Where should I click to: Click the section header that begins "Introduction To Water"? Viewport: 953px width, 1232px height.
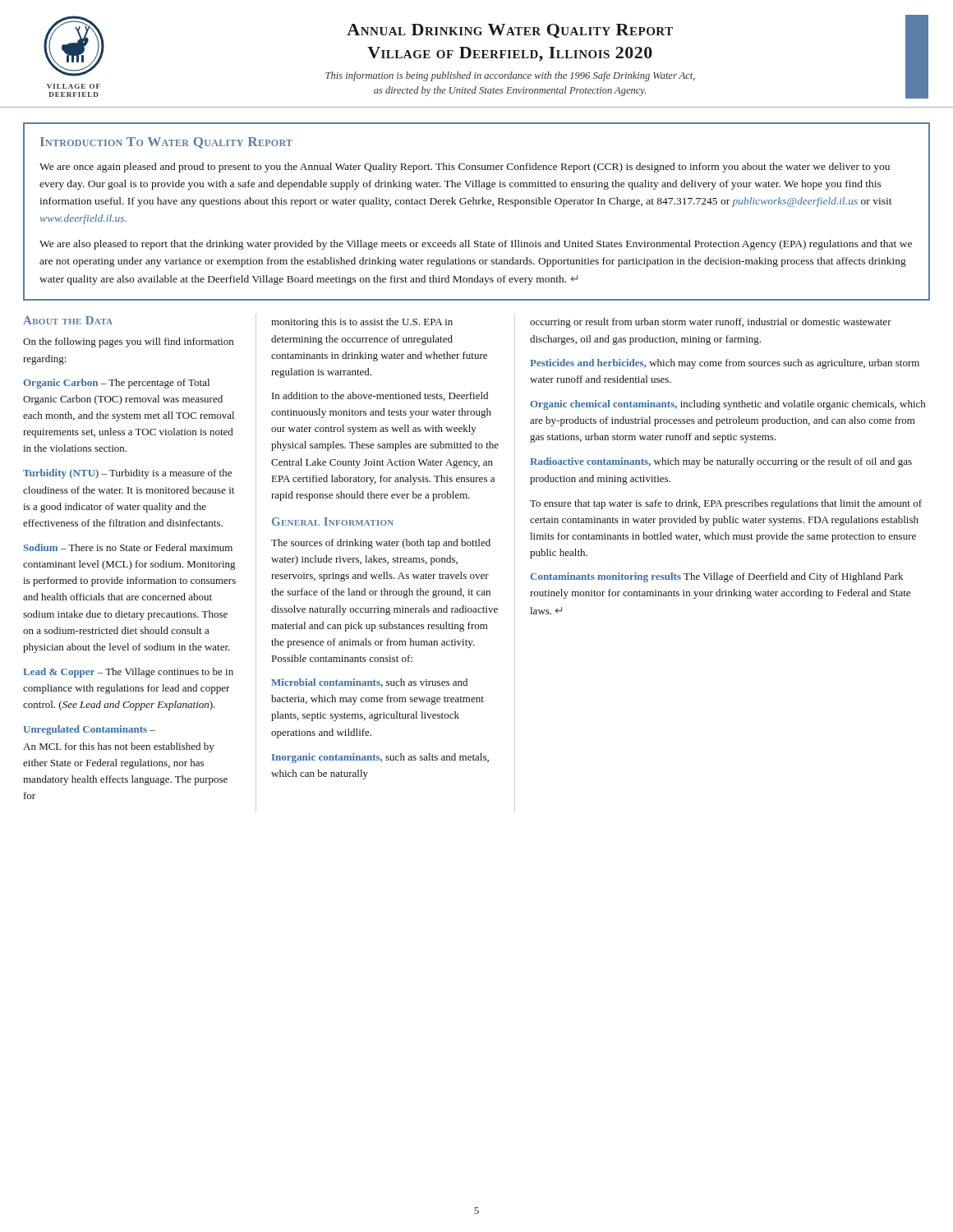click(166, 142)
